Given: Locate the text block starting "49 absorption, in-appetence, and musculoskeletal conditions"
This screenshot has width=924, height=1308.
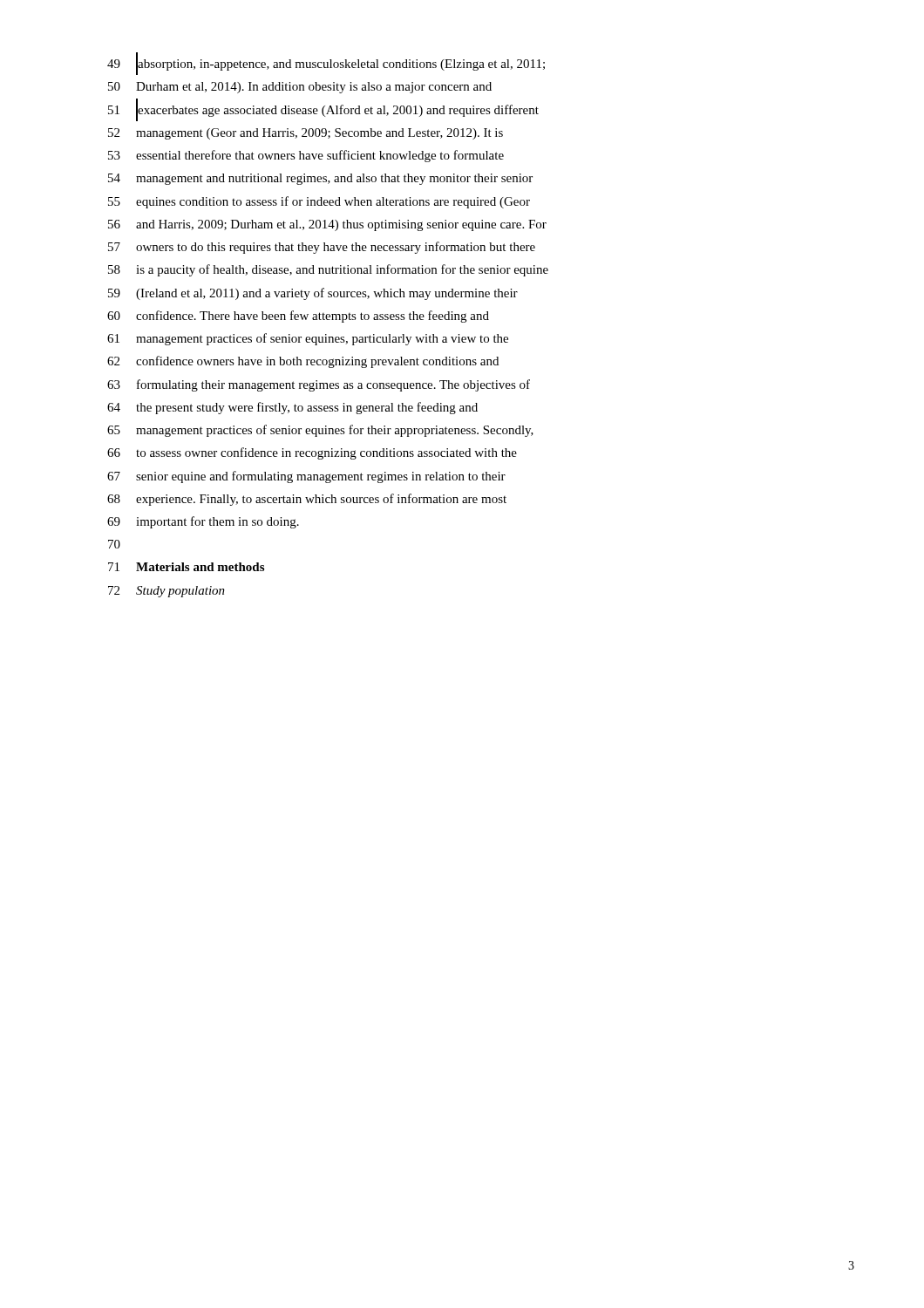Looking at the screenshot, I should [458, 293].
